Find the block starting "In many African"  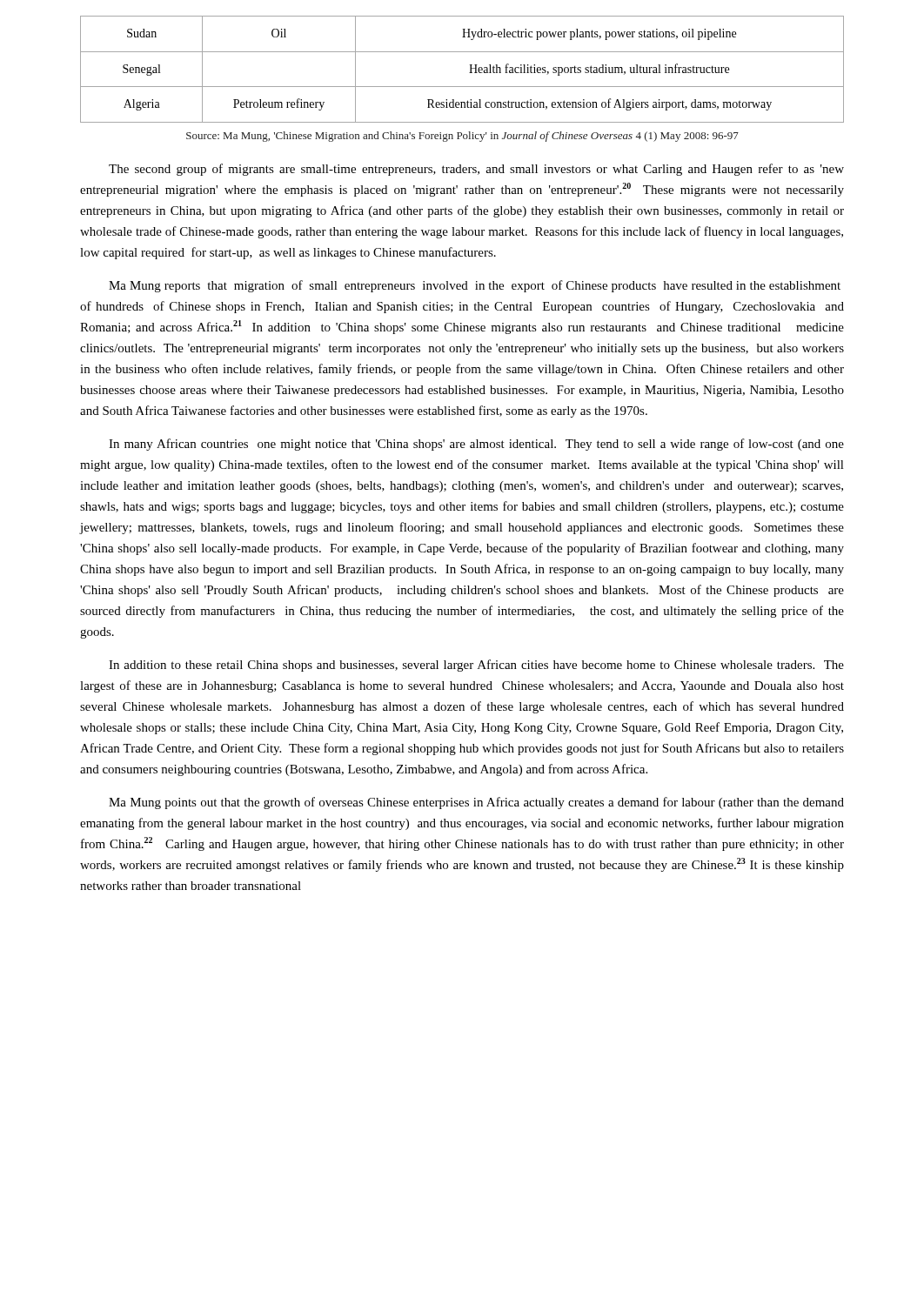click(462, 537)
